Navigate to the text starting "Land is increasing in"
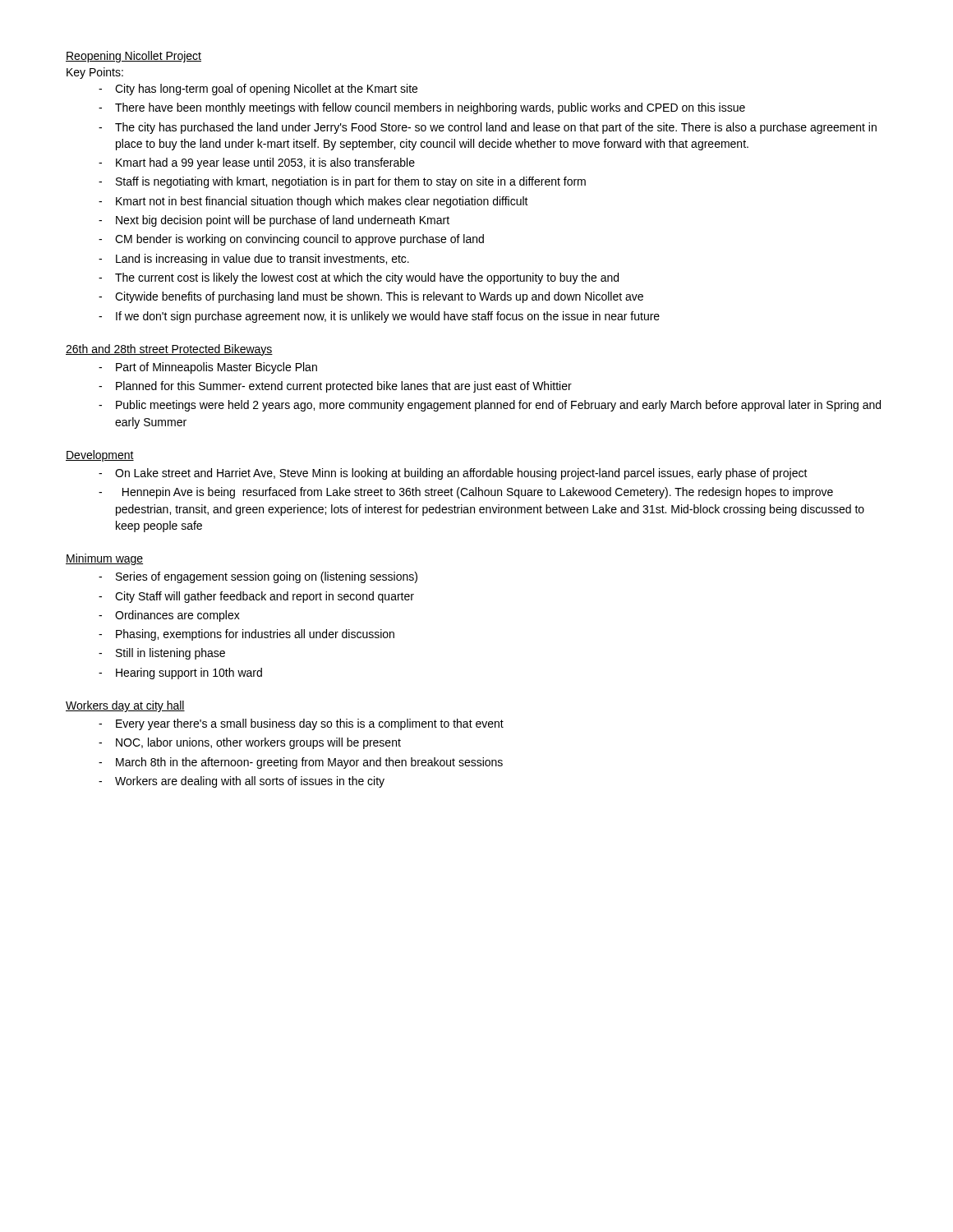This screenshot has height=1232, width=953. (x=262, y=258)
